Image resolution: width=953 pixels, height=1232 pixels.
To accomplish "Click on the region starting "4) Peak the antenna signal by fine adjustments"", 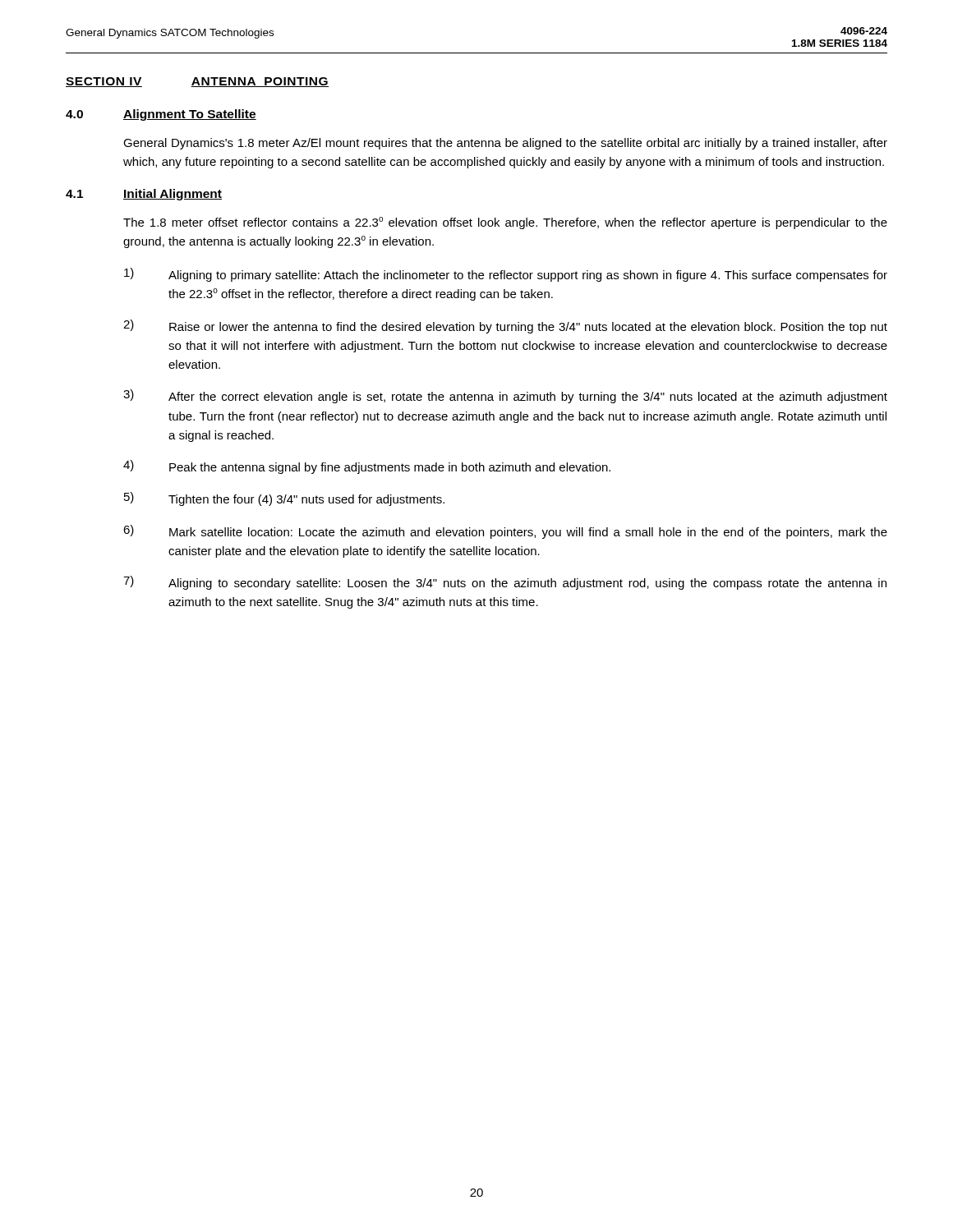I will [505, 467].
